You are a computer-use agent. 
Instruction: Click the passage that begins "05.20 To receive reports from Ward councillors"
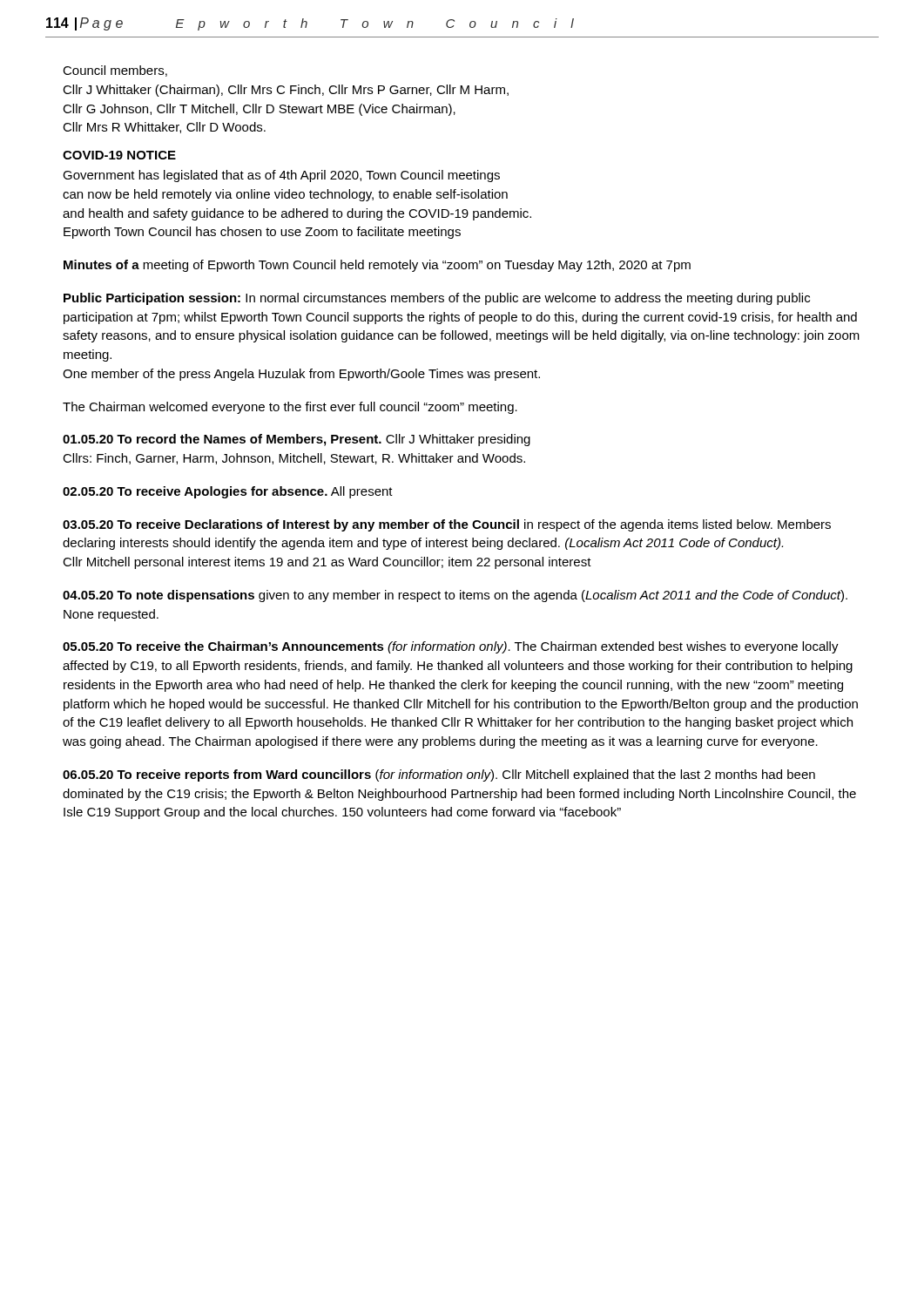[x=460, y=793]
